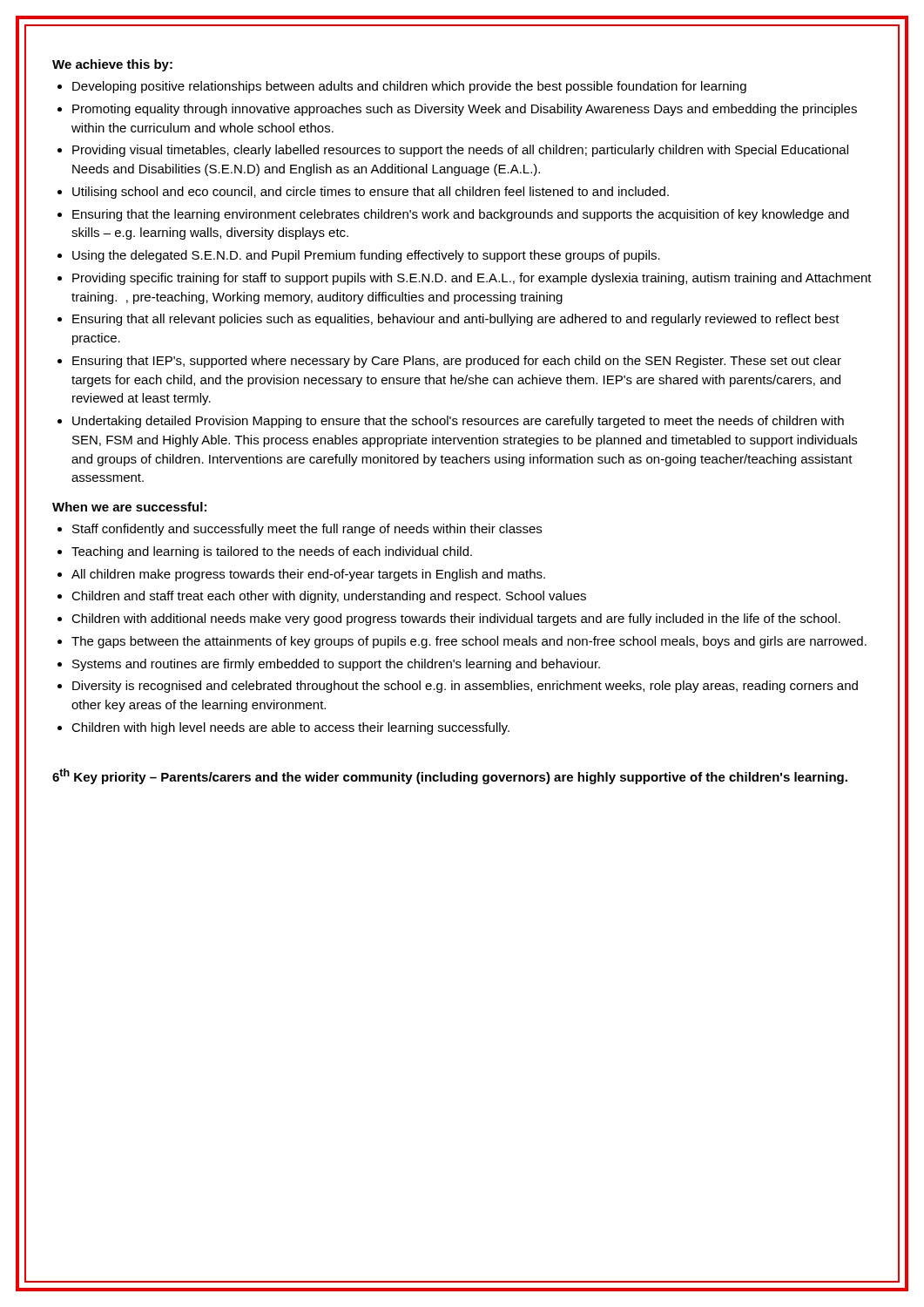Select the list item that reads "Promoting equality through innovative approaches such"
The height and width of the screenshot is (1307, 924).
pos(464,118)
